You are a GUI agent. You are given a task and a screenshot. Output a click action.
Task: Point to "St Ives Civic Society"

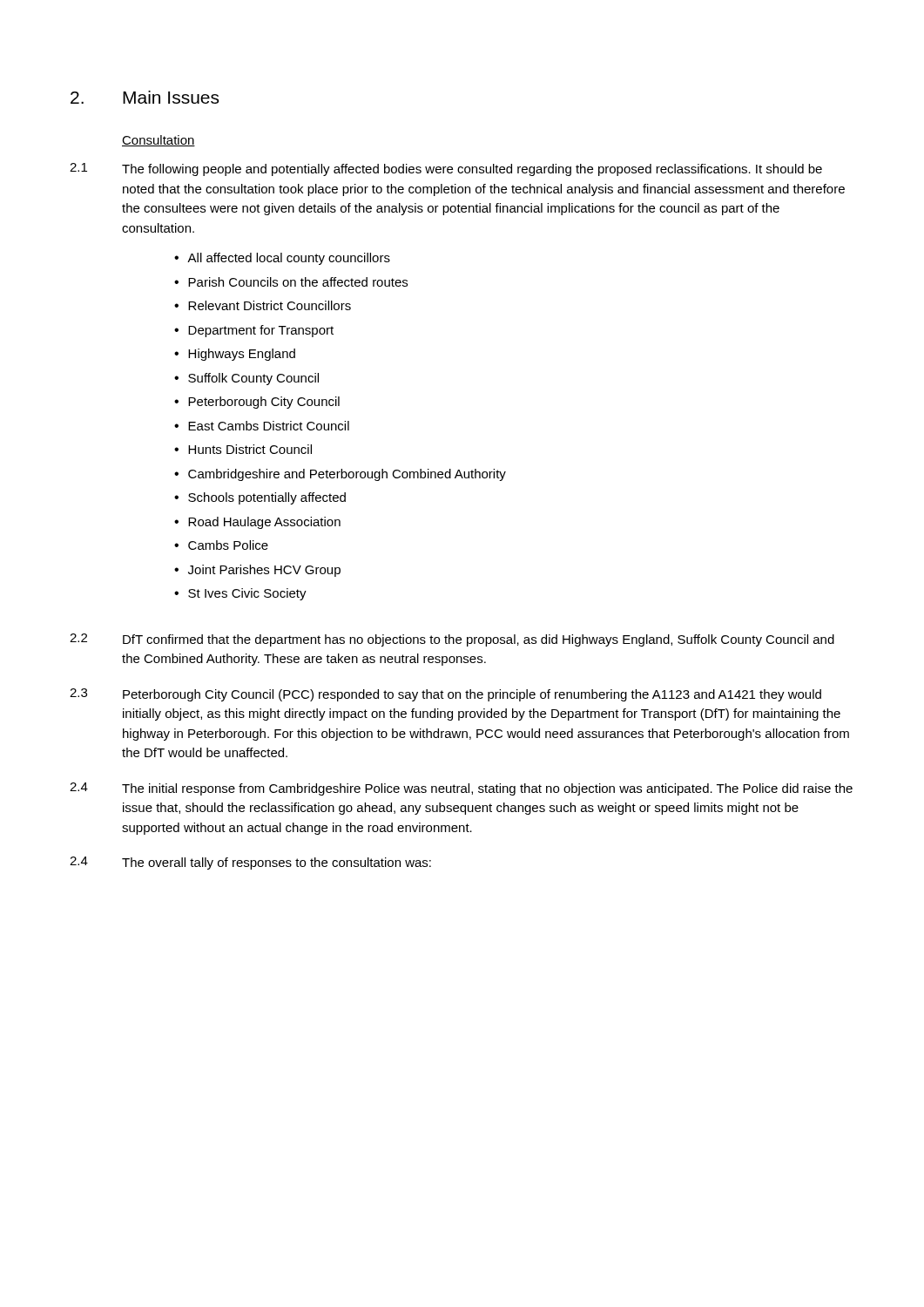[247, 593]
